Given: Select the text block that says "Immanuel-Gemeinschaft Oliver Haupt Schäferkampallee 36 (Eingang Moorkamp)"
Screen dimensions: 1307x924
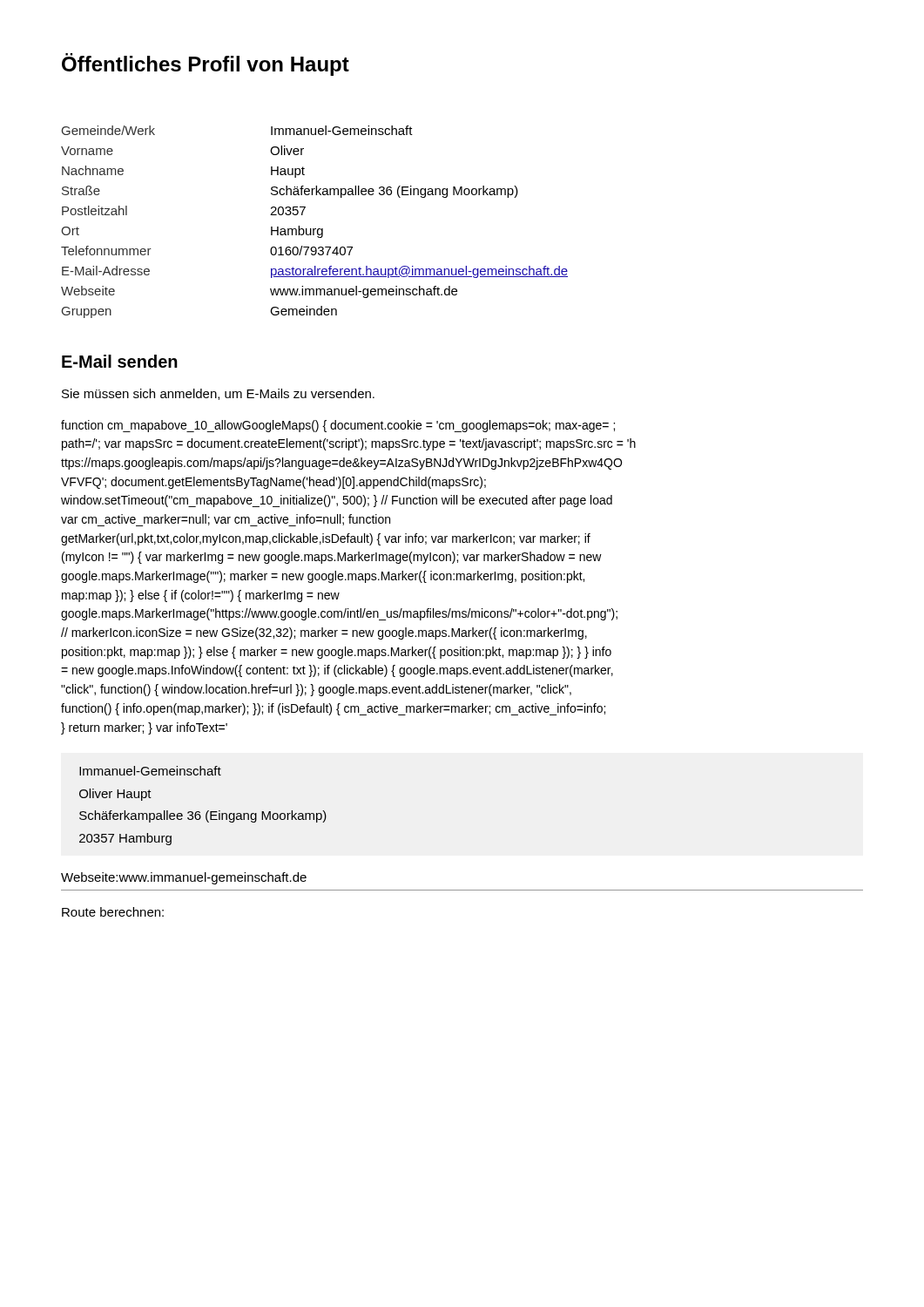Looking at the screenshot, I should tap(201, 804).
